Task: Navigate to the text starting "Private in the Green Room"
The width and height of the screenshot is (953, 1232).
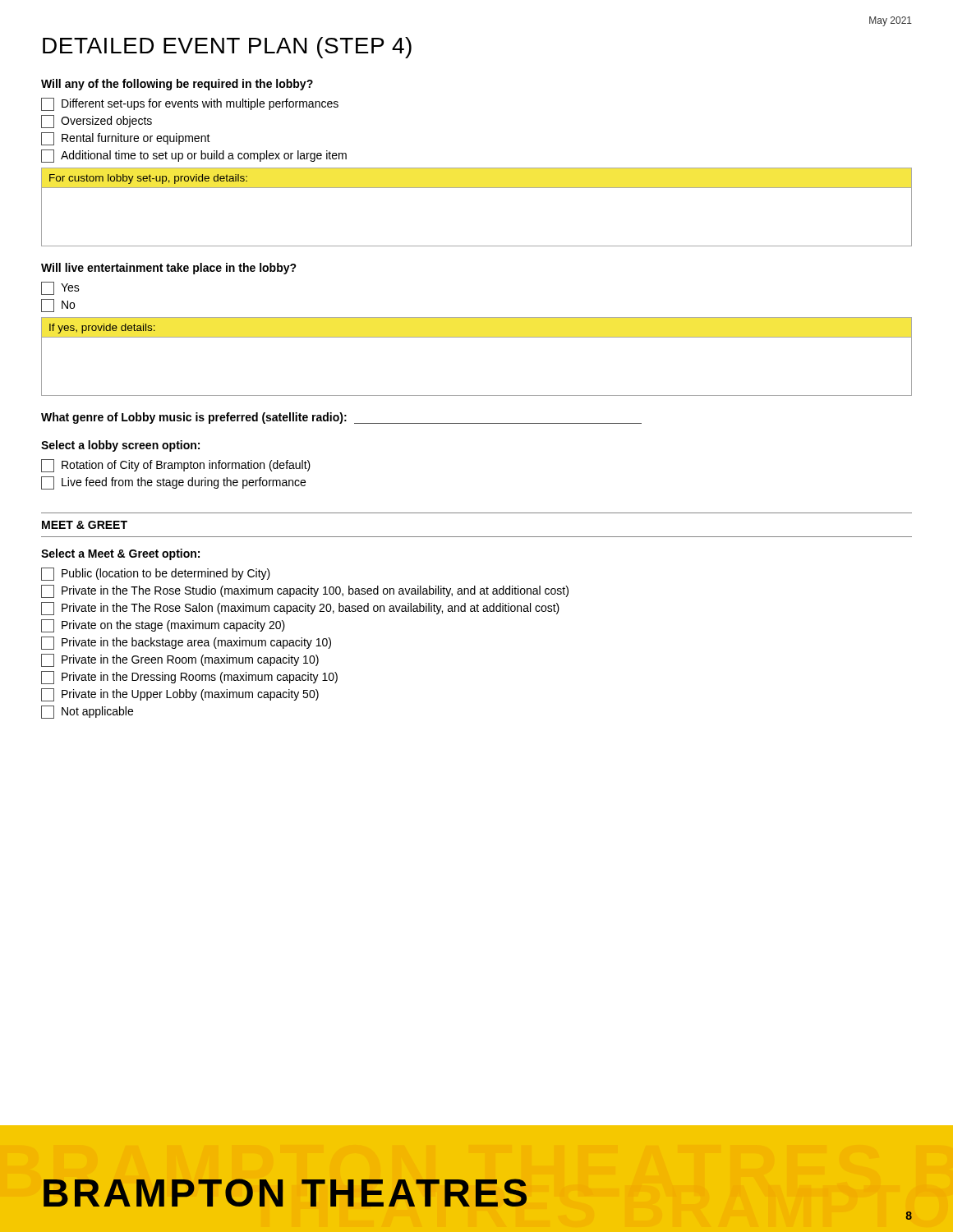Action: tap(180, 660)
